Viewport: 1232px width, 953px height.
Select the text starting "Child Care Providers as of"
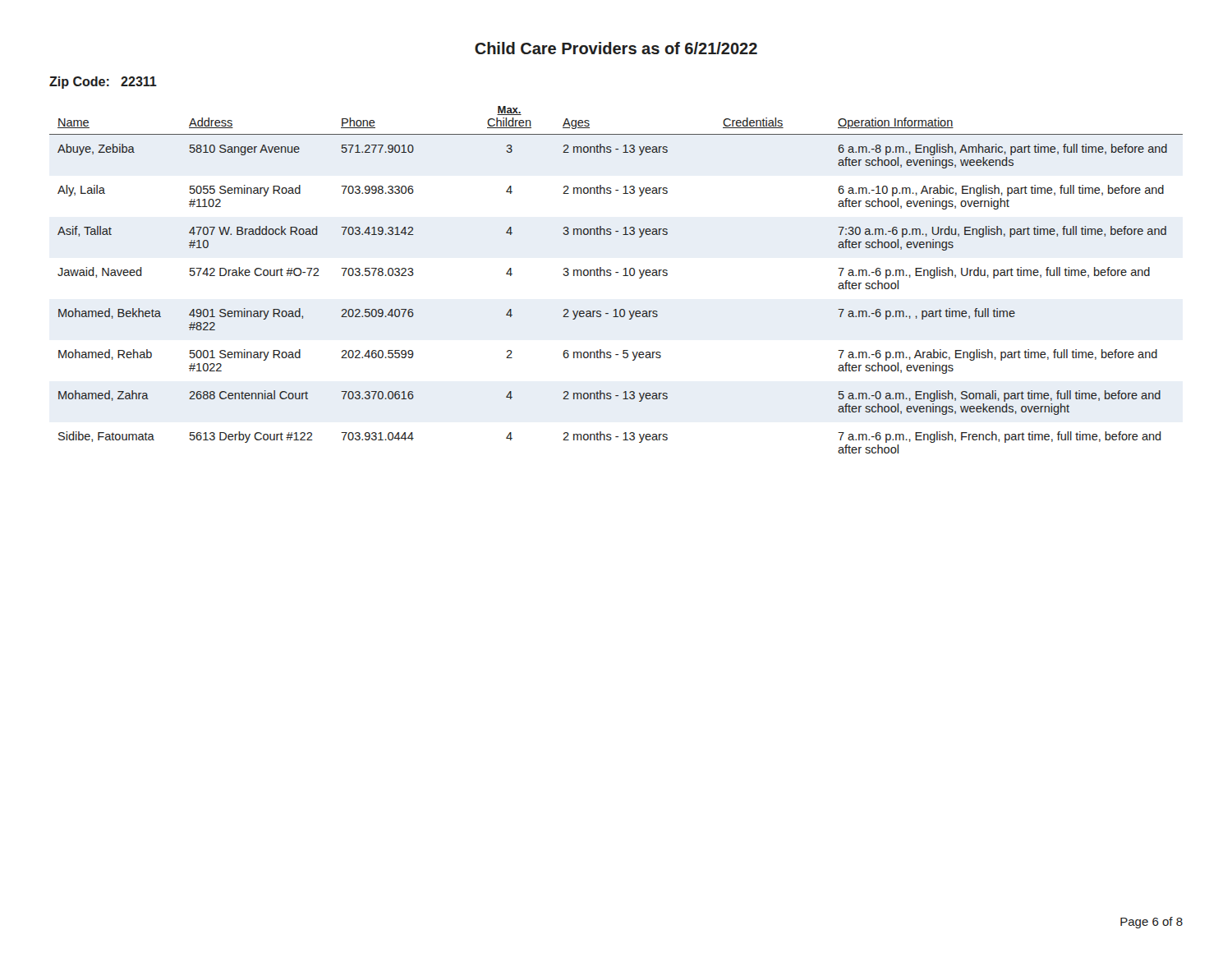click(616, 48)
